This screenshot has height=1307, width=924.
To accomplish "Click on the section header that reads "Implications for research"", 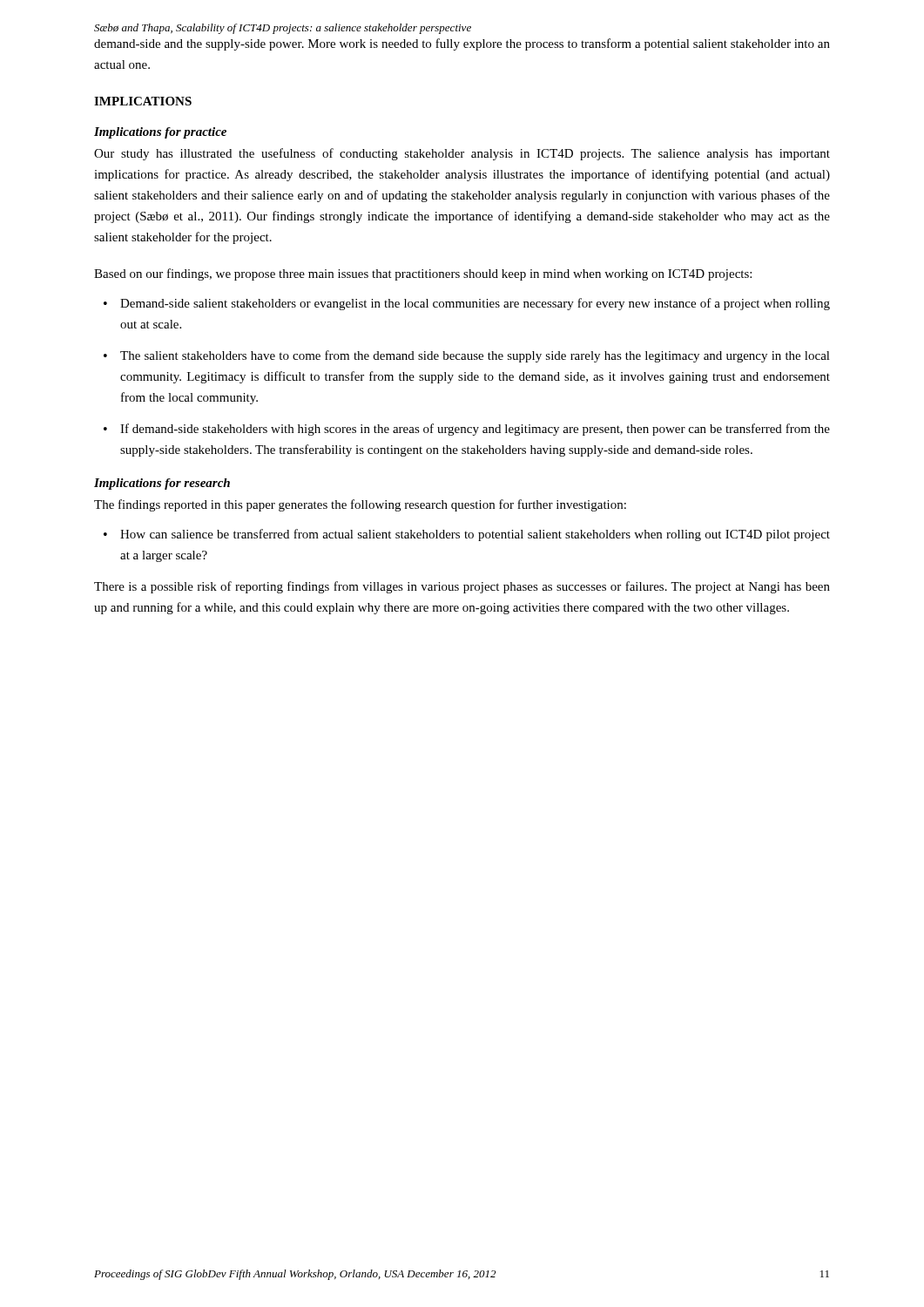I will pyautogui.click(x=162, y=483).
